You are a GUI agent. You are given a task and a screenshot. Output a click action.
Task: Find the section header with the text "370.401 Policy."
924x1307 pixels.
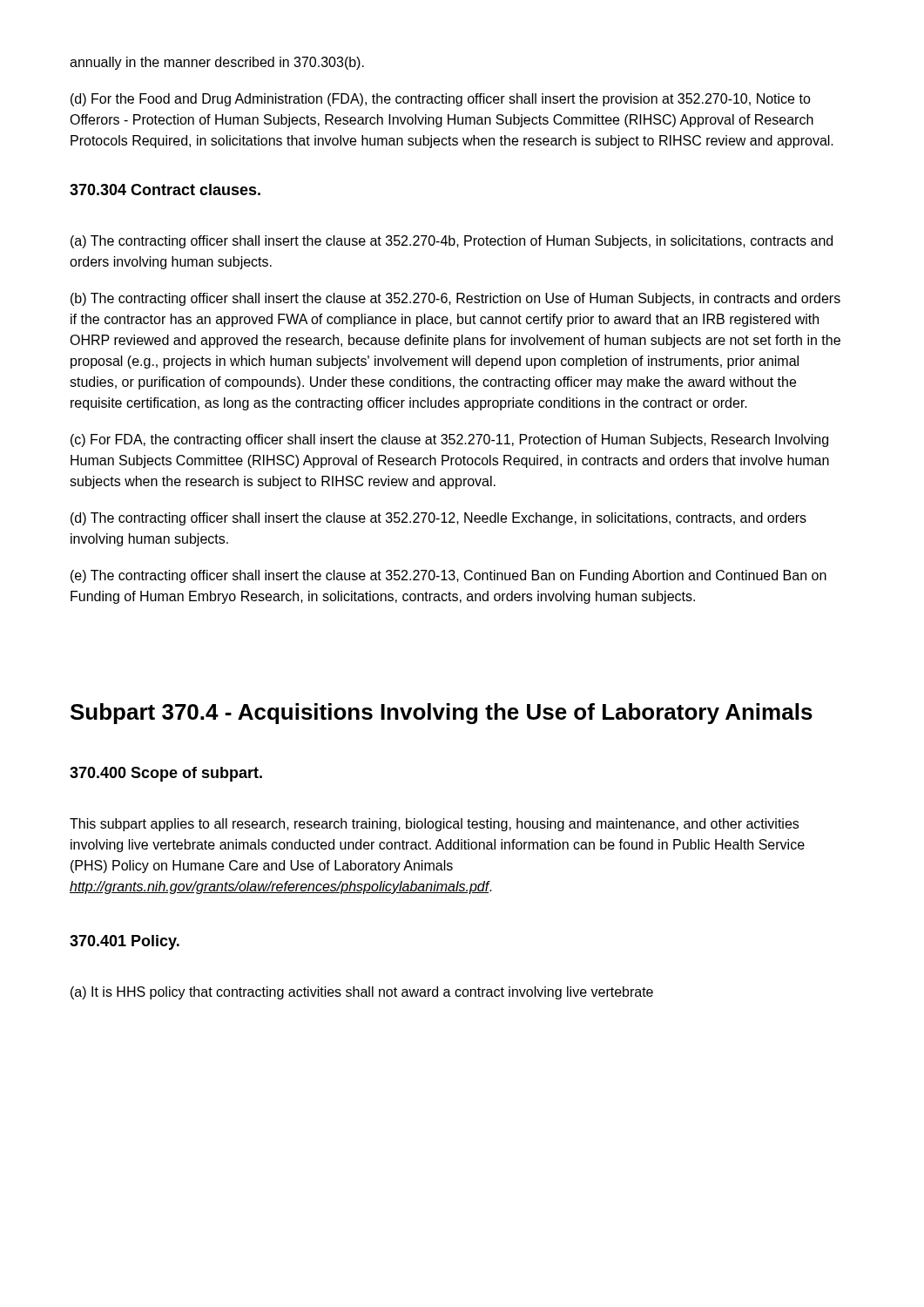(125, 942)
